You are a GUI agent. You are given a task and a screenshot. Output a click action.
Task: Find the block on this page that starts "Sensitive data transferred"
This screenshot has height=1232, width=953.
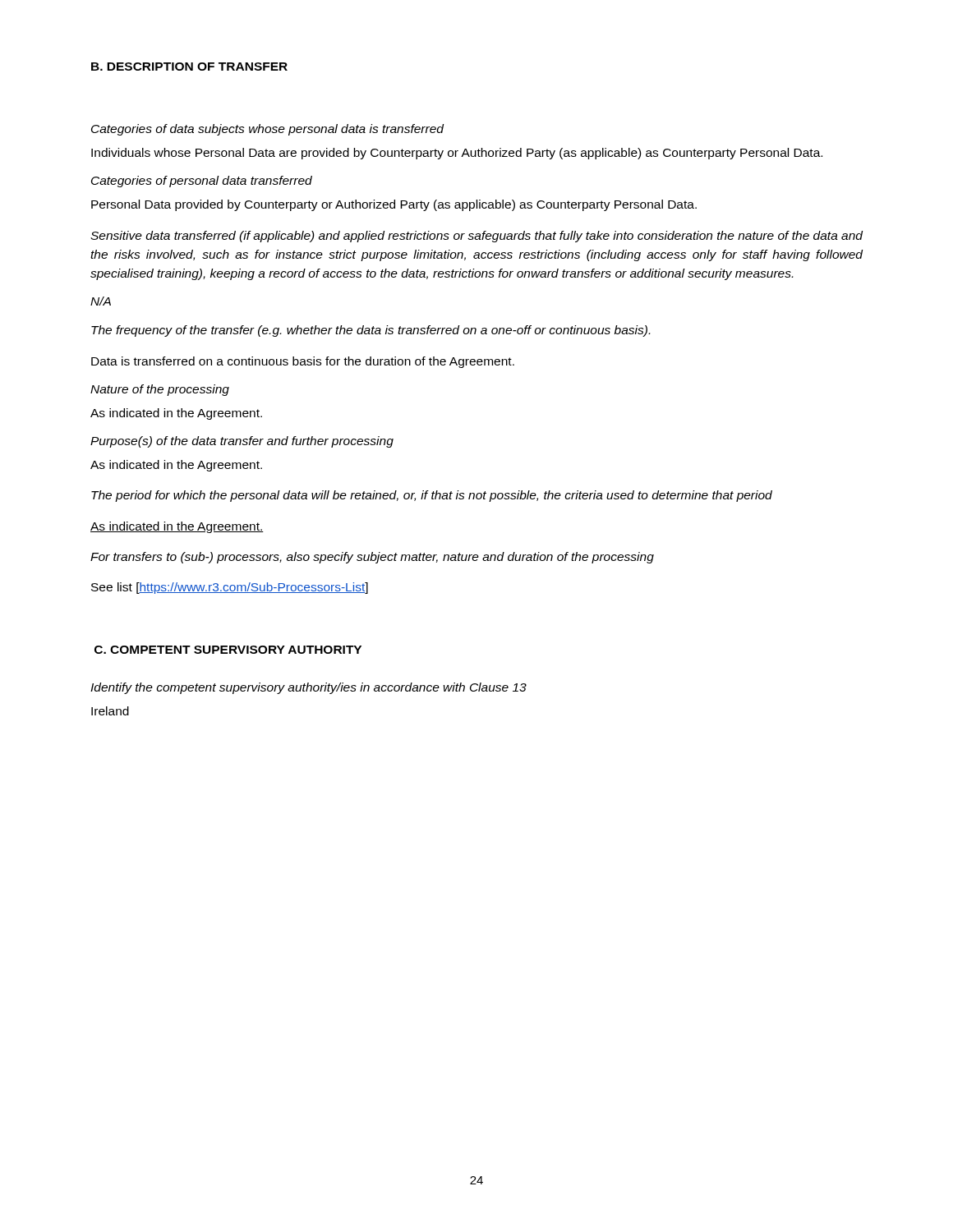coord(476,254)
